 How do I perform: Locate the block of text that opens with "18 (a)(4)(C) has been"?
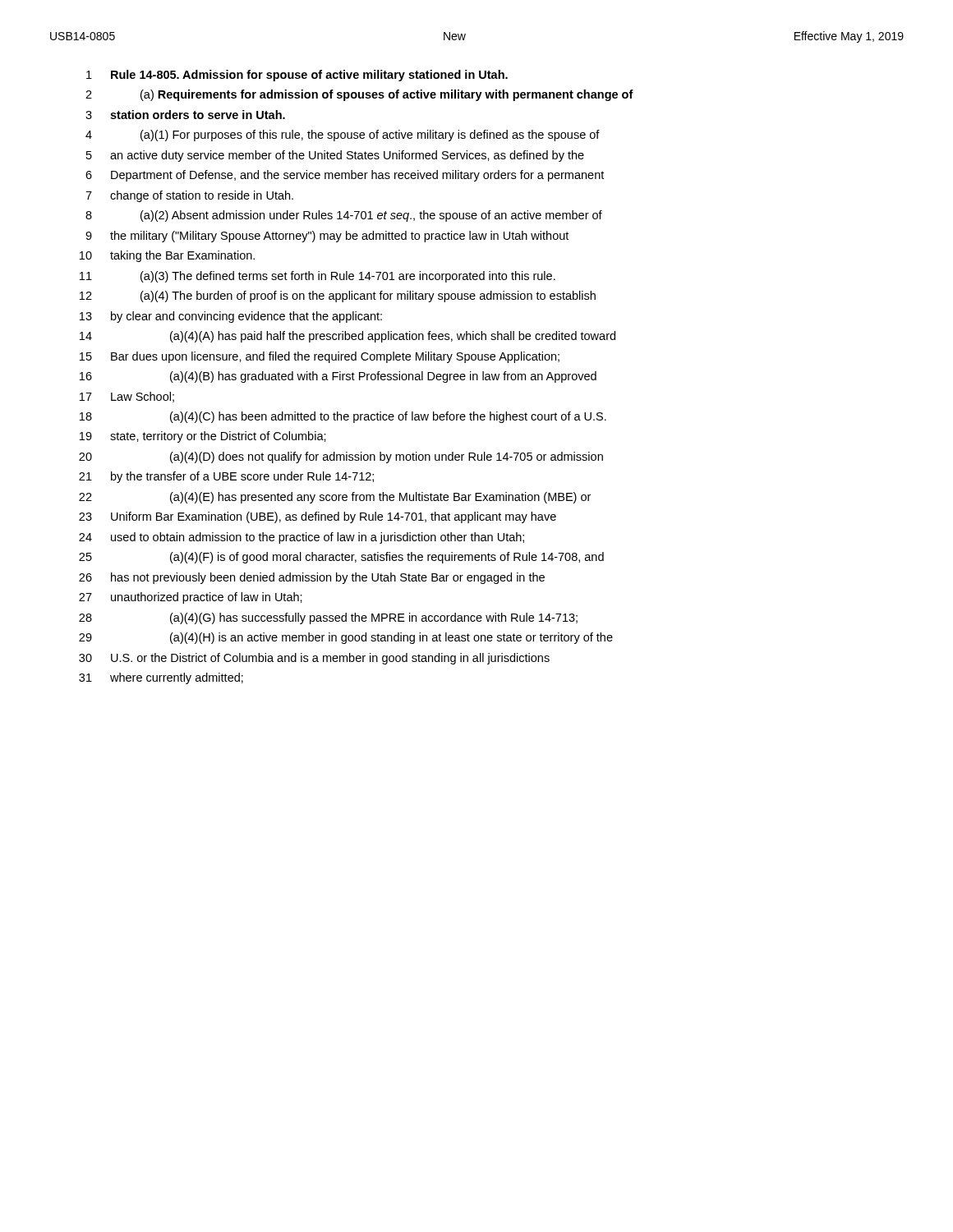click(476, 417)
